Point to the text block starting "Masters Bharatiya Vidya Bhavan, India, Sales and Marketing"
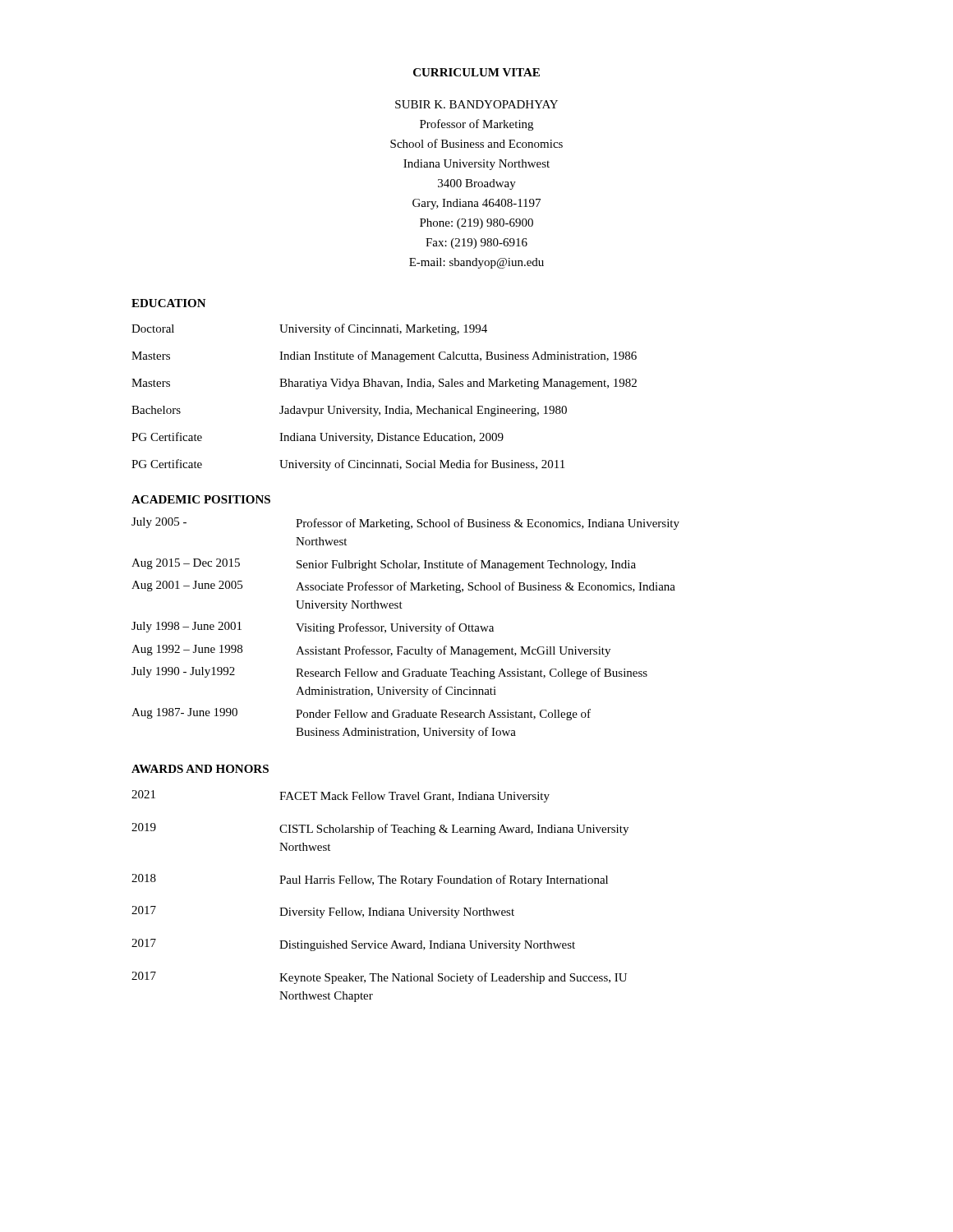953x1232 pixels. (384, 383)
